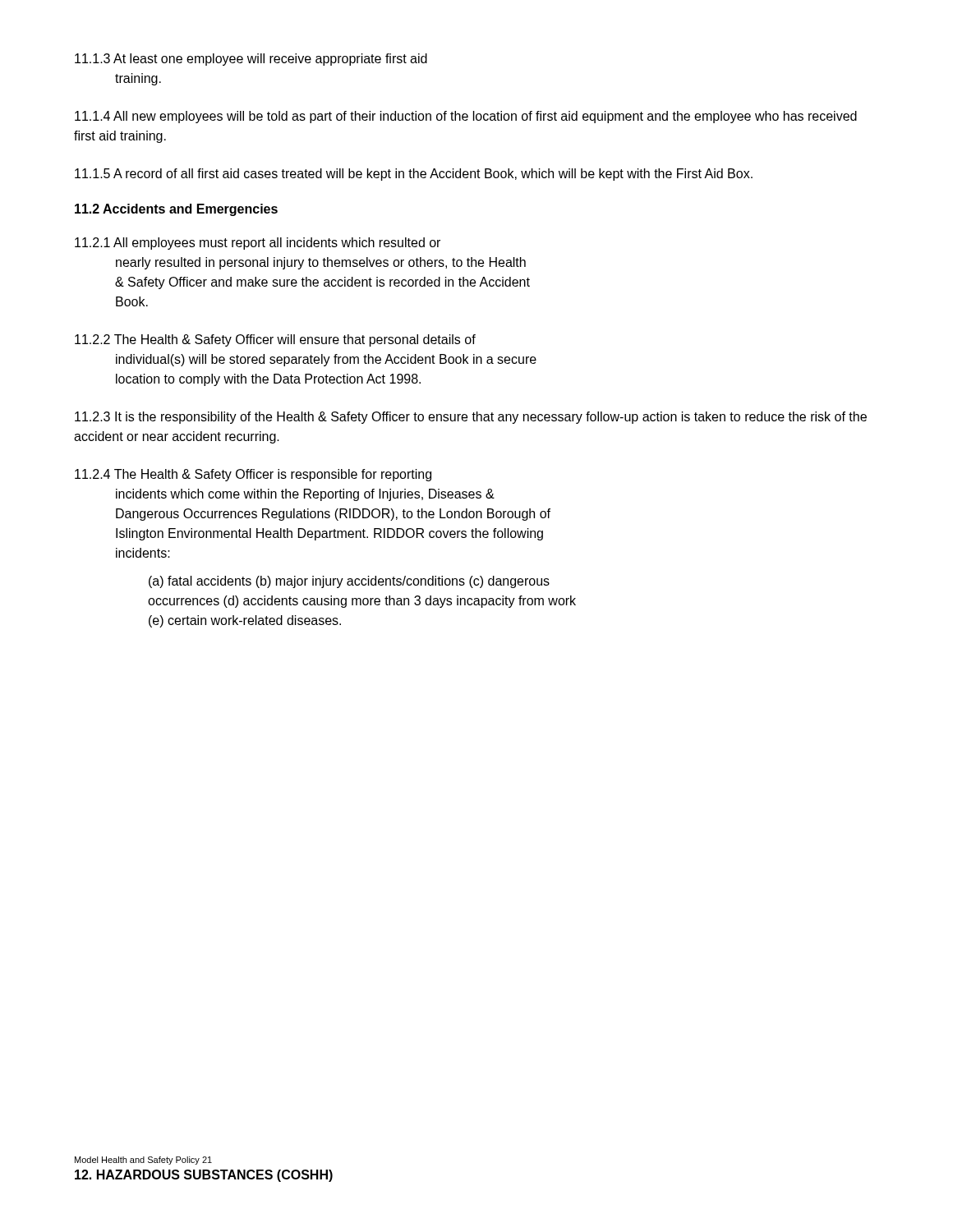Find the block on this page that starts "11.2.4 The Health & Safety Officer is responsible"
The image size is (953, 1232).
(476, 515)
